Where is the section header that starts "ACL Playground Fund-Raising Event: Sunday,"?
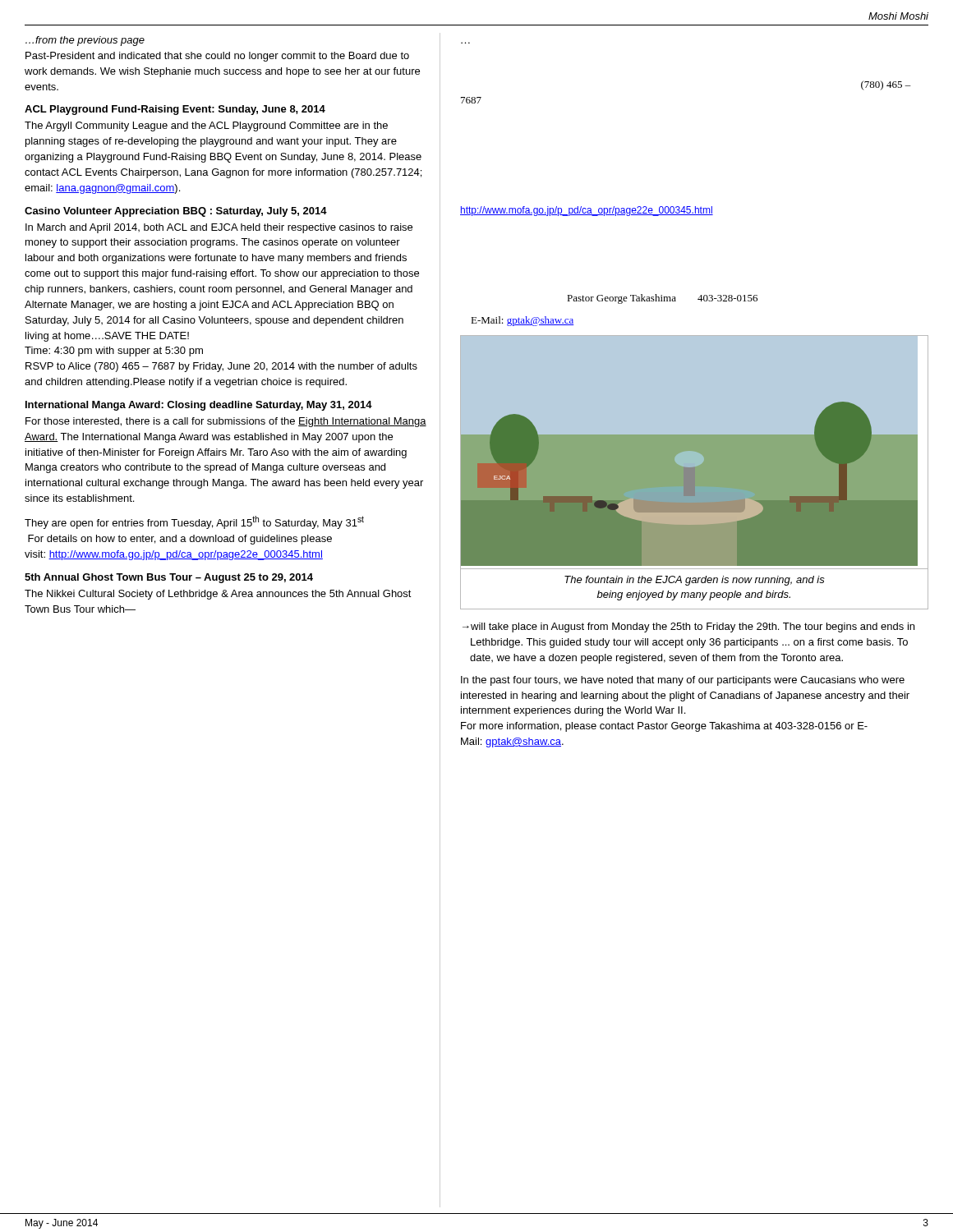The height and width of the screenshot is (1232, 953). pos(175,109)
